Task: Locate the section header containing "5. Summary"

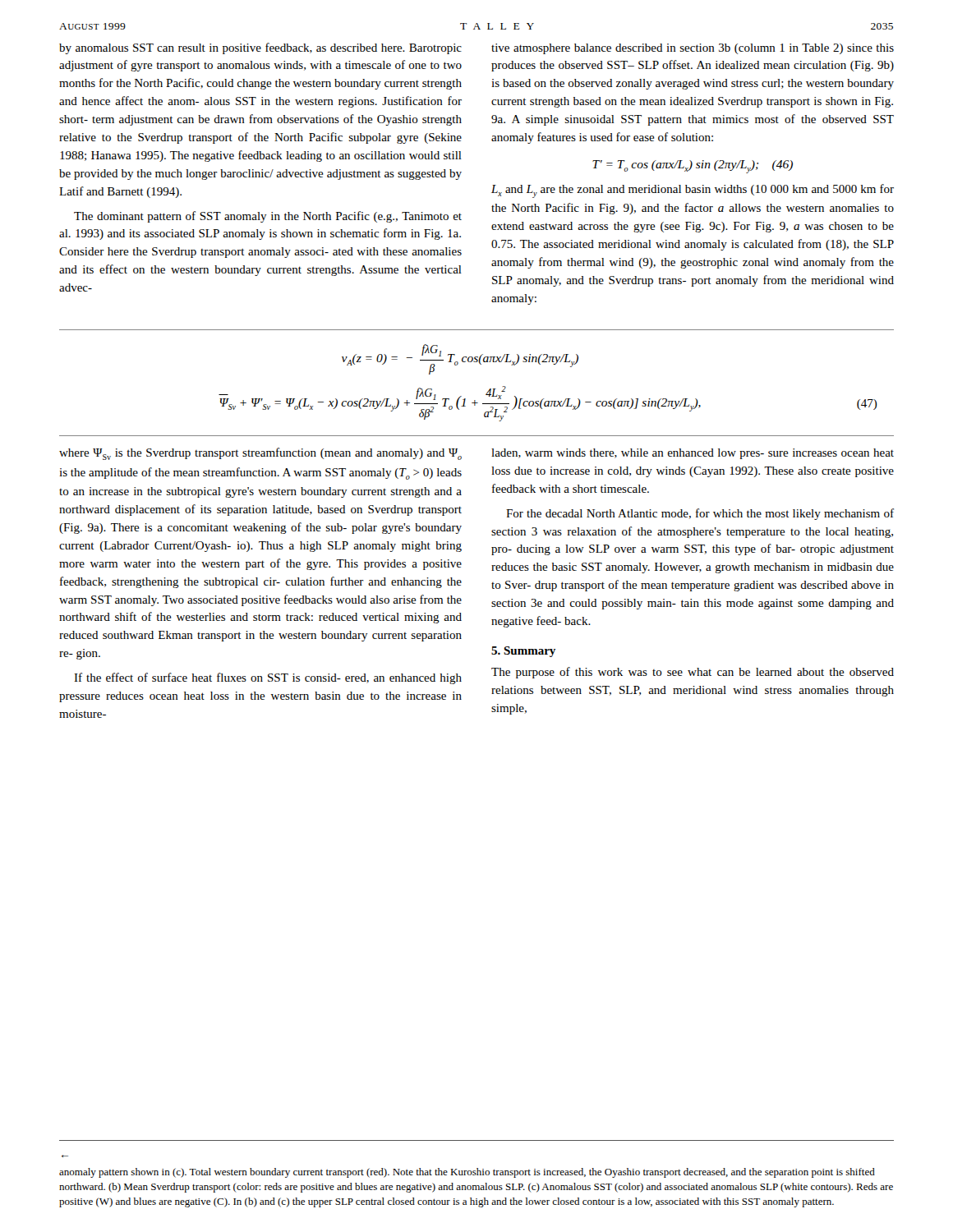Action: point(523,650)
